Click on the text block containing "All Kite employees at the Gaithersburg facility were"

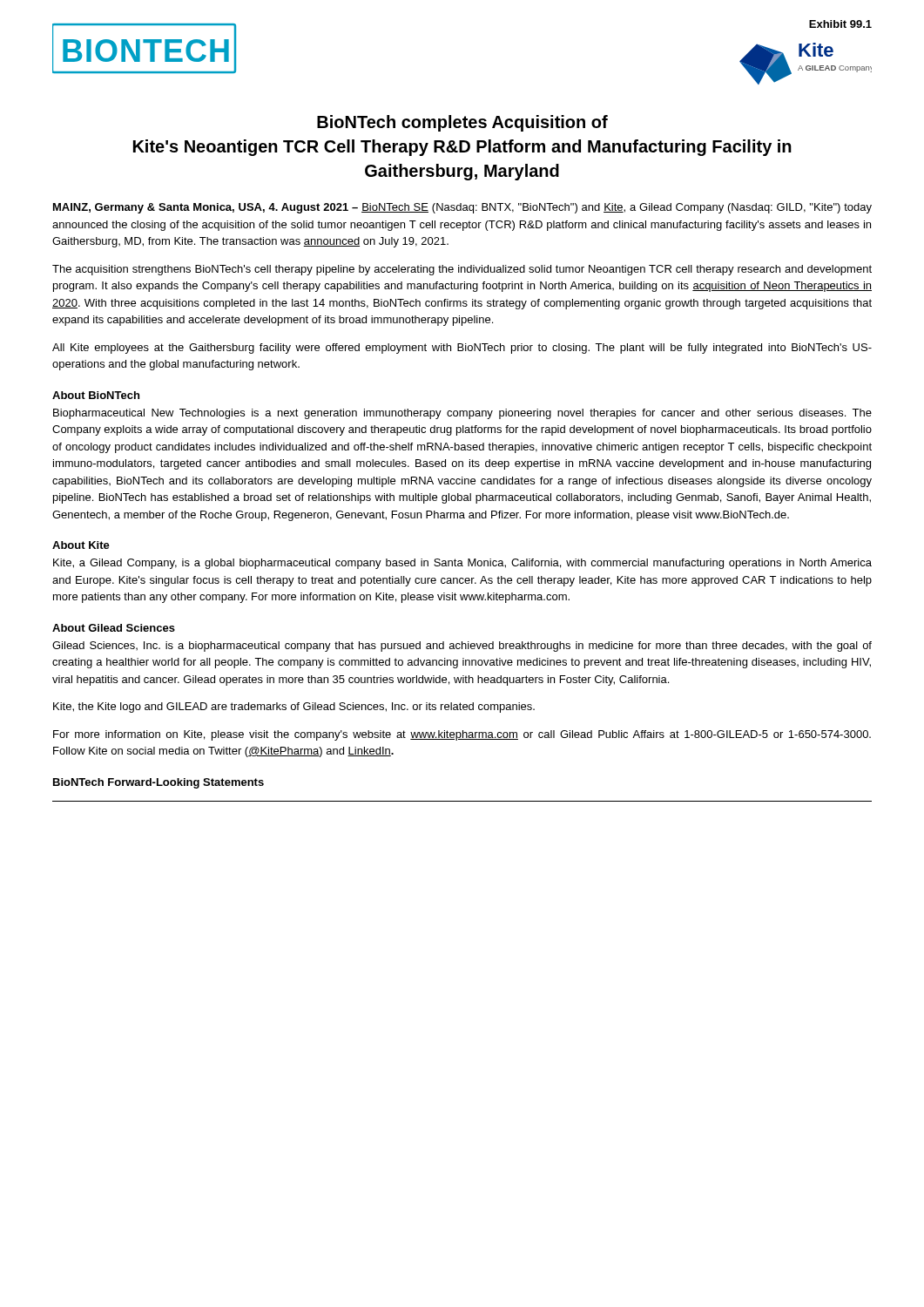462,355
